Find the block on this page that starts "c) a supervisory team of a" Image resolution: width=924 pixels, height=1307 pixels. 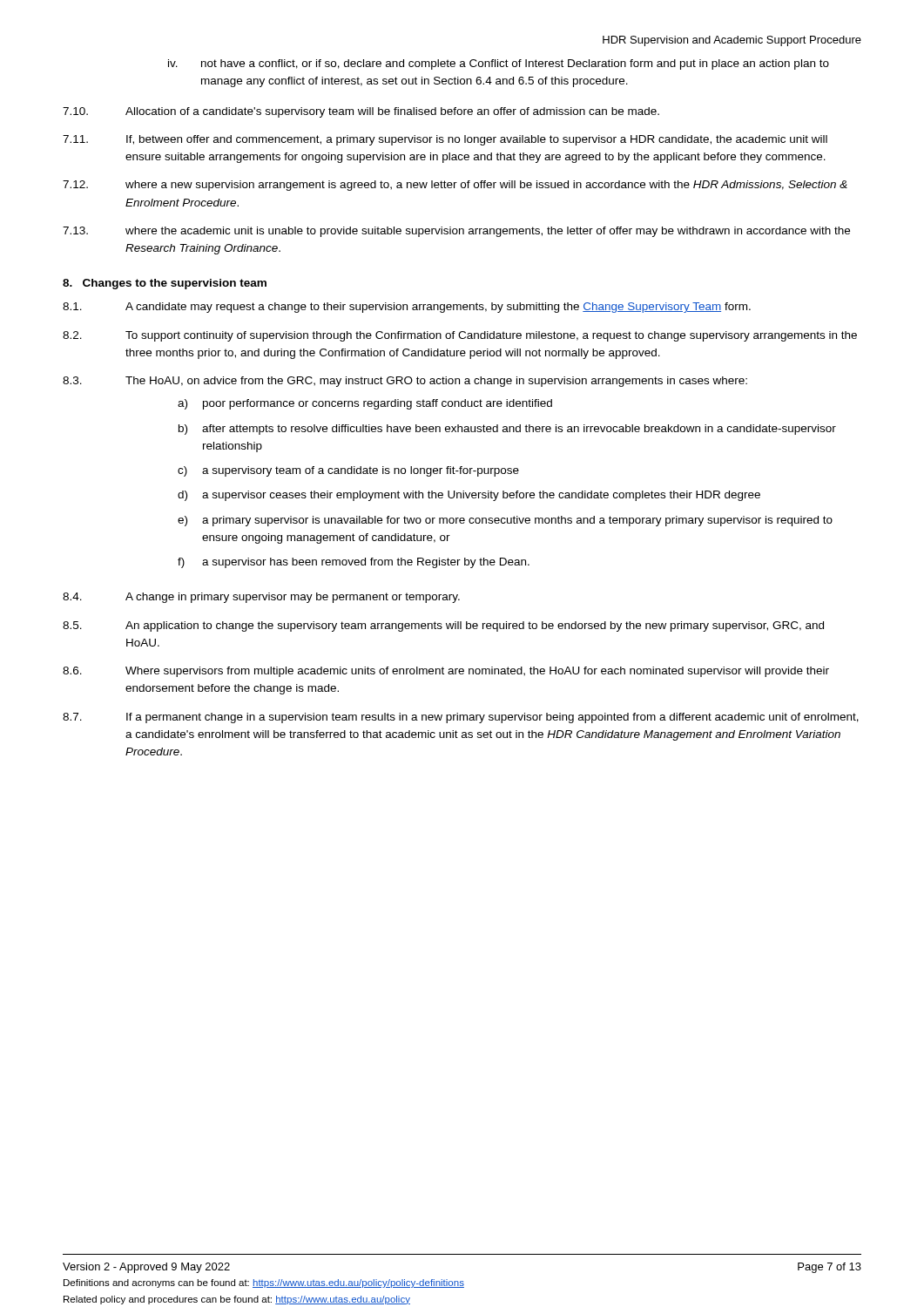pyautogui.click(x=348, y=471)
